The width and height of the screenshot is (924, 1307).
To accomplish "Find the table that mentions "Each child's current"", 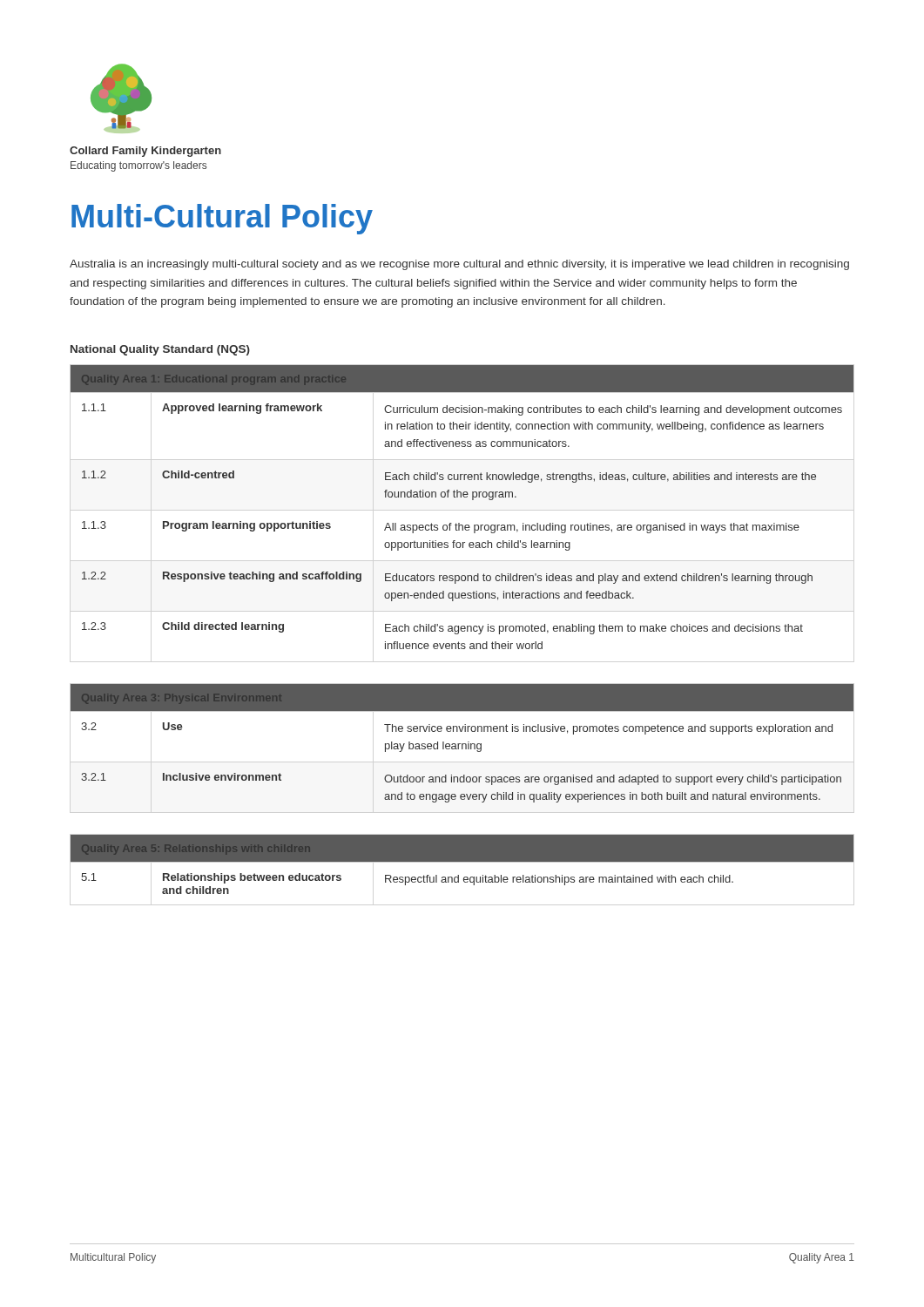I will pyautogui.click(x=462, y=513).
